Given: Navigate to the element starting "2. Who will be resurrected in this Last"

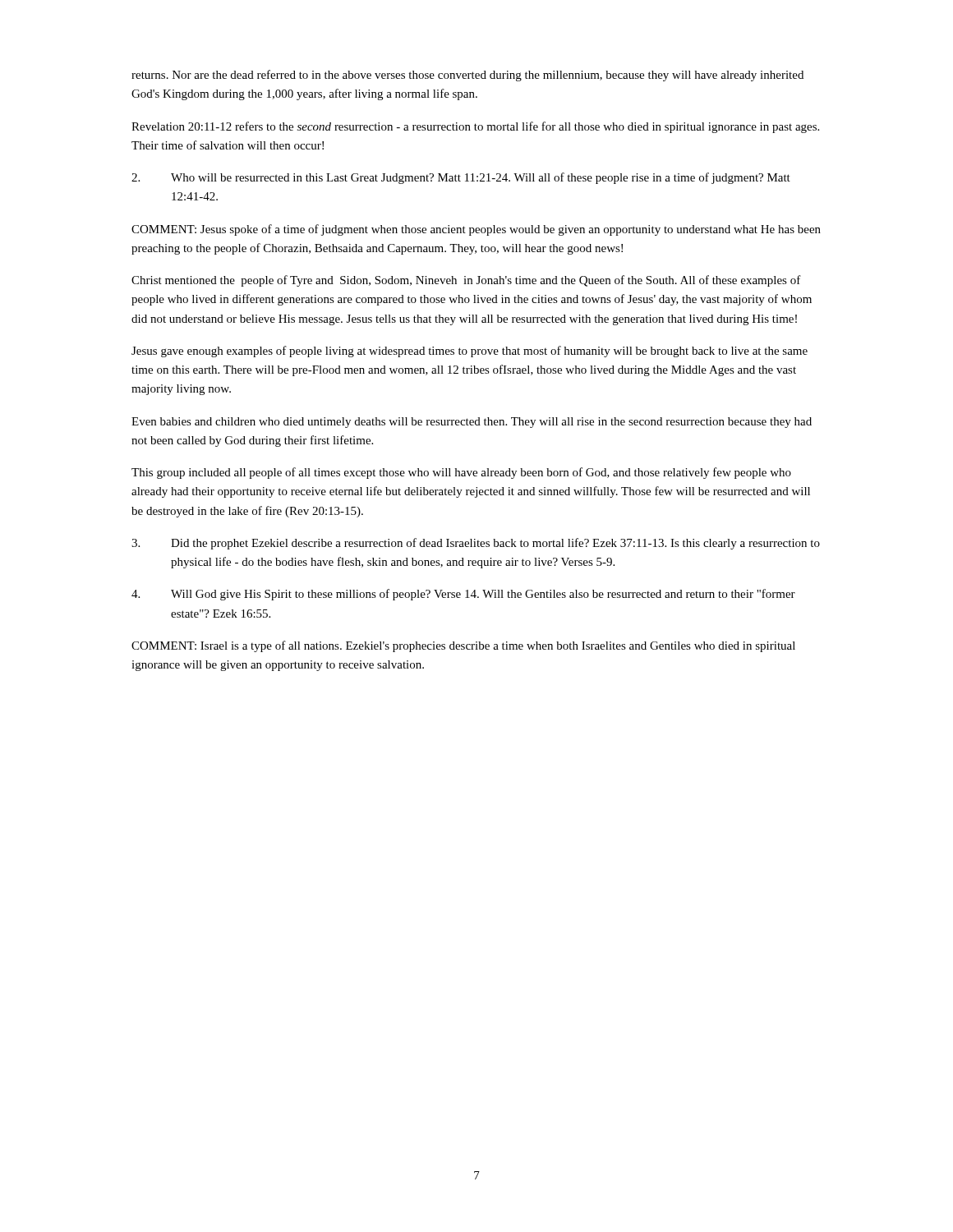Looking at the screenshot, I should point(476,188).
